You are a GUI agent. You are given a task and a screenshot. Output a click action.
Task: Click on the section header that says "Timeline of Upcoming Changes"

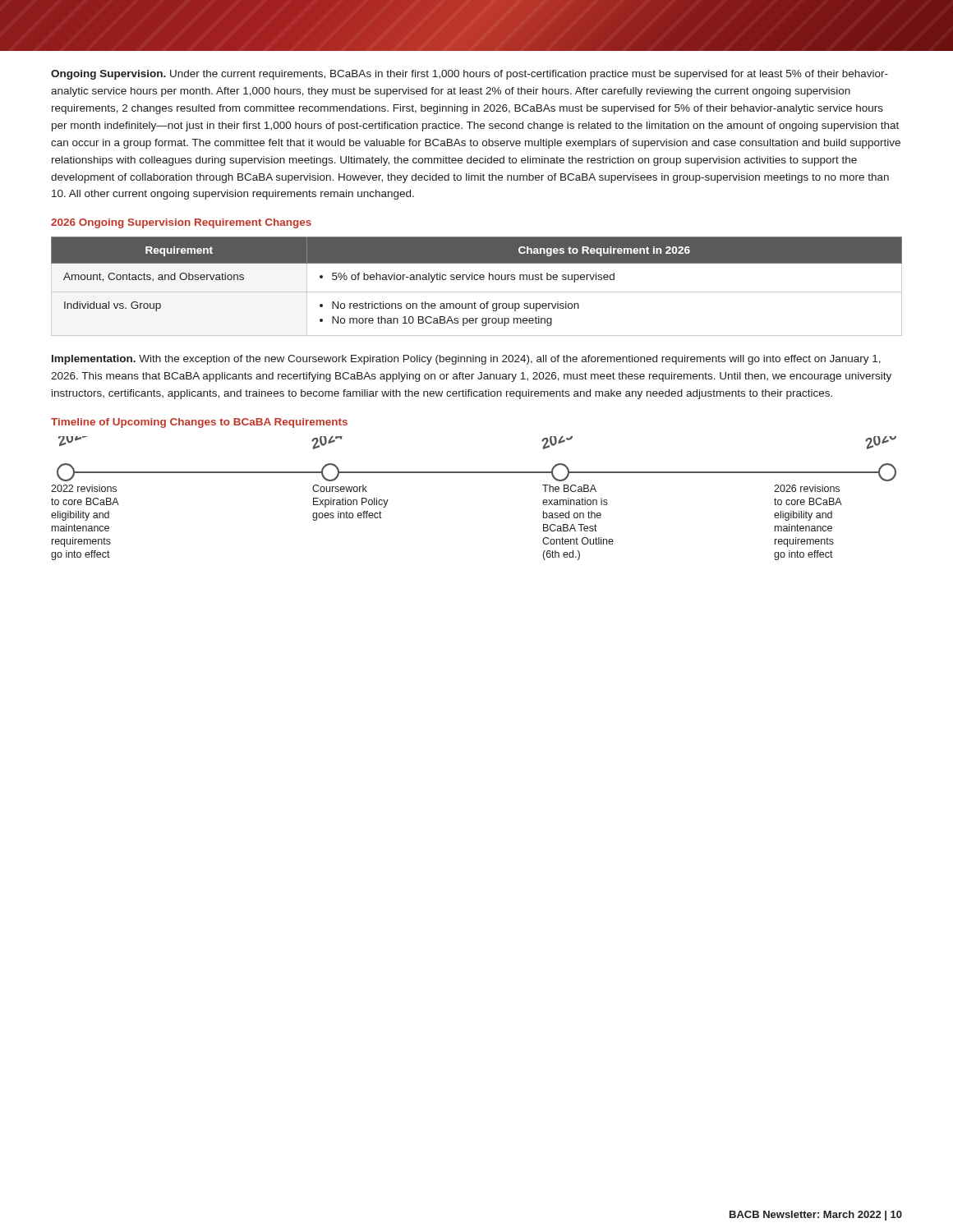tap(199, 422)
